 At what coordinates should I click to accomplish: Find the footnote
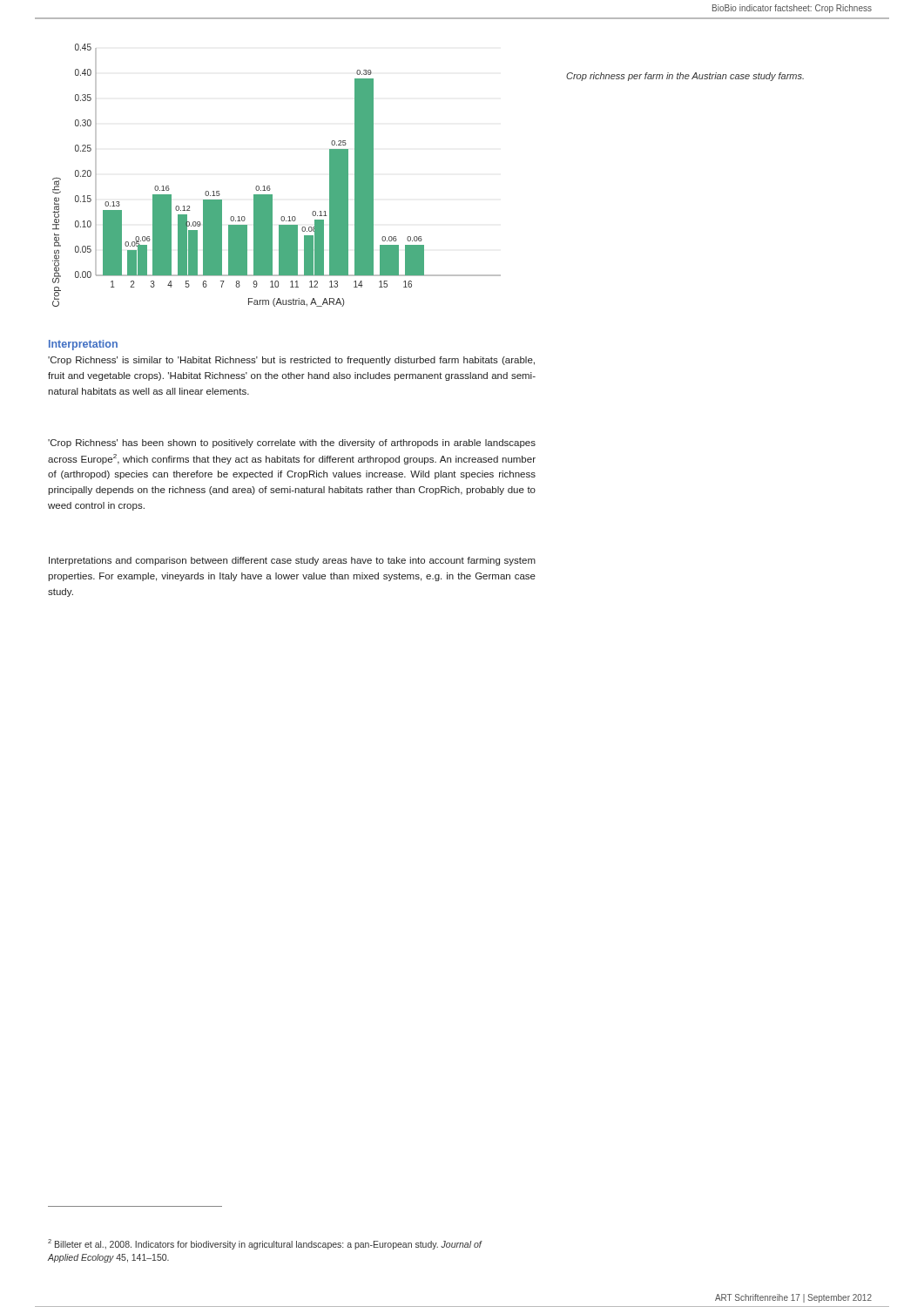265,1250
